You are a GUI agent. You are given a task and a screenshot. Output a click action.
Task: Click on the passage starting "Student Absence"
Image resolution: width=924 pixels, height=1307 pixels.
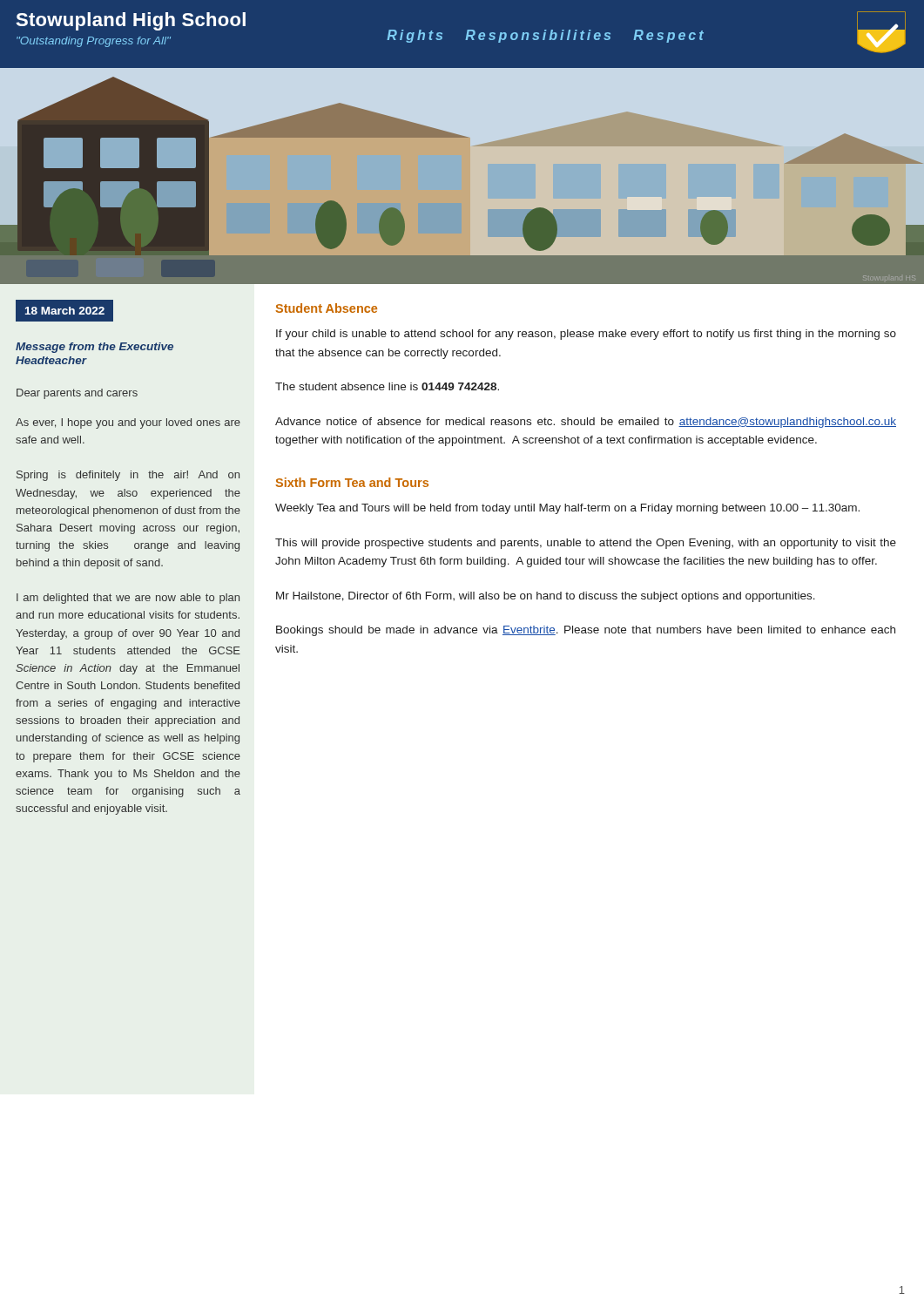(x=327, y=308)
